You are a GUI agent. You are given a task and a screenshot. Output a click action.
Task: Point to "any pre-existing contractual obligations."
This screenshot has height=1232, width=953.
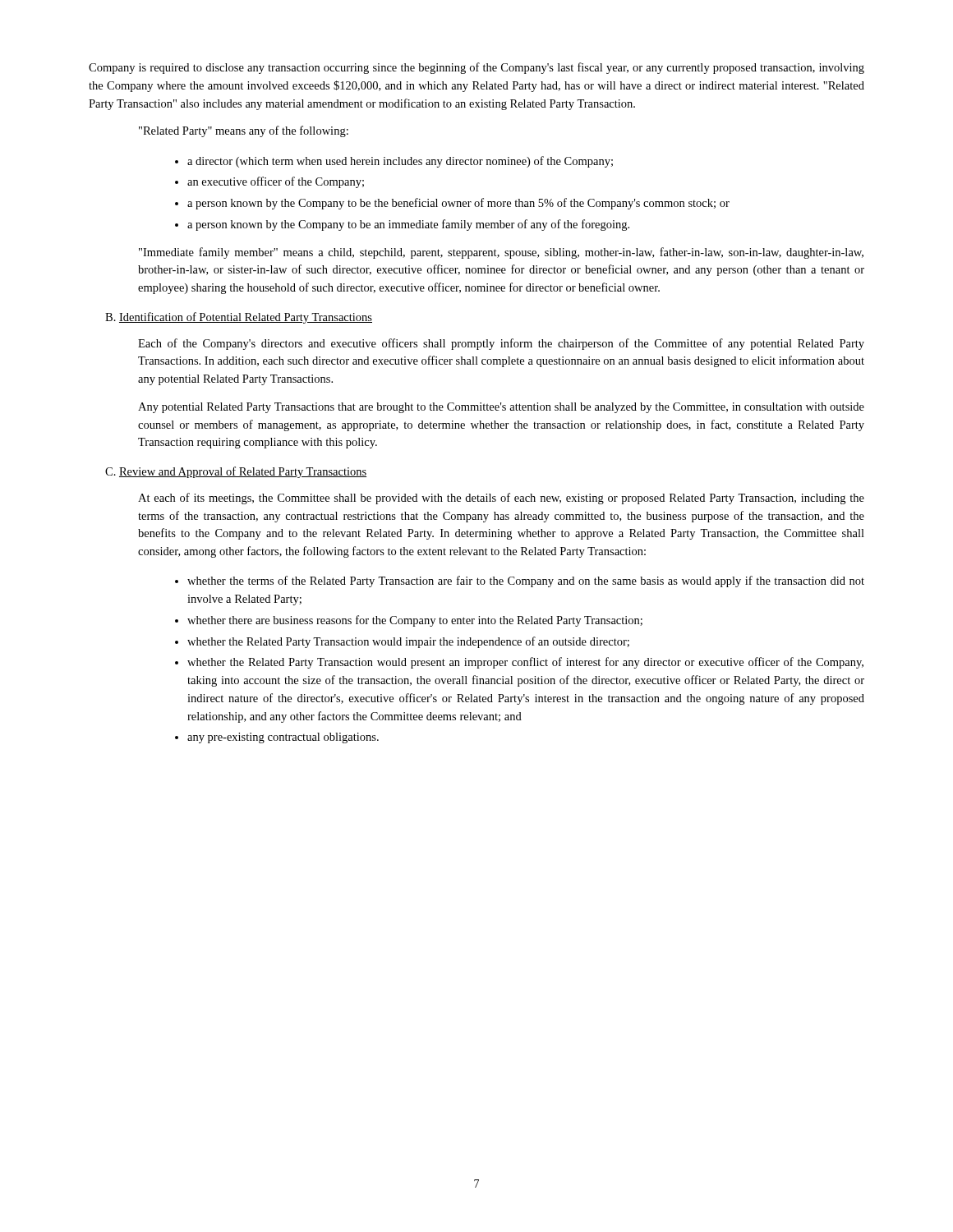[283, 738]
